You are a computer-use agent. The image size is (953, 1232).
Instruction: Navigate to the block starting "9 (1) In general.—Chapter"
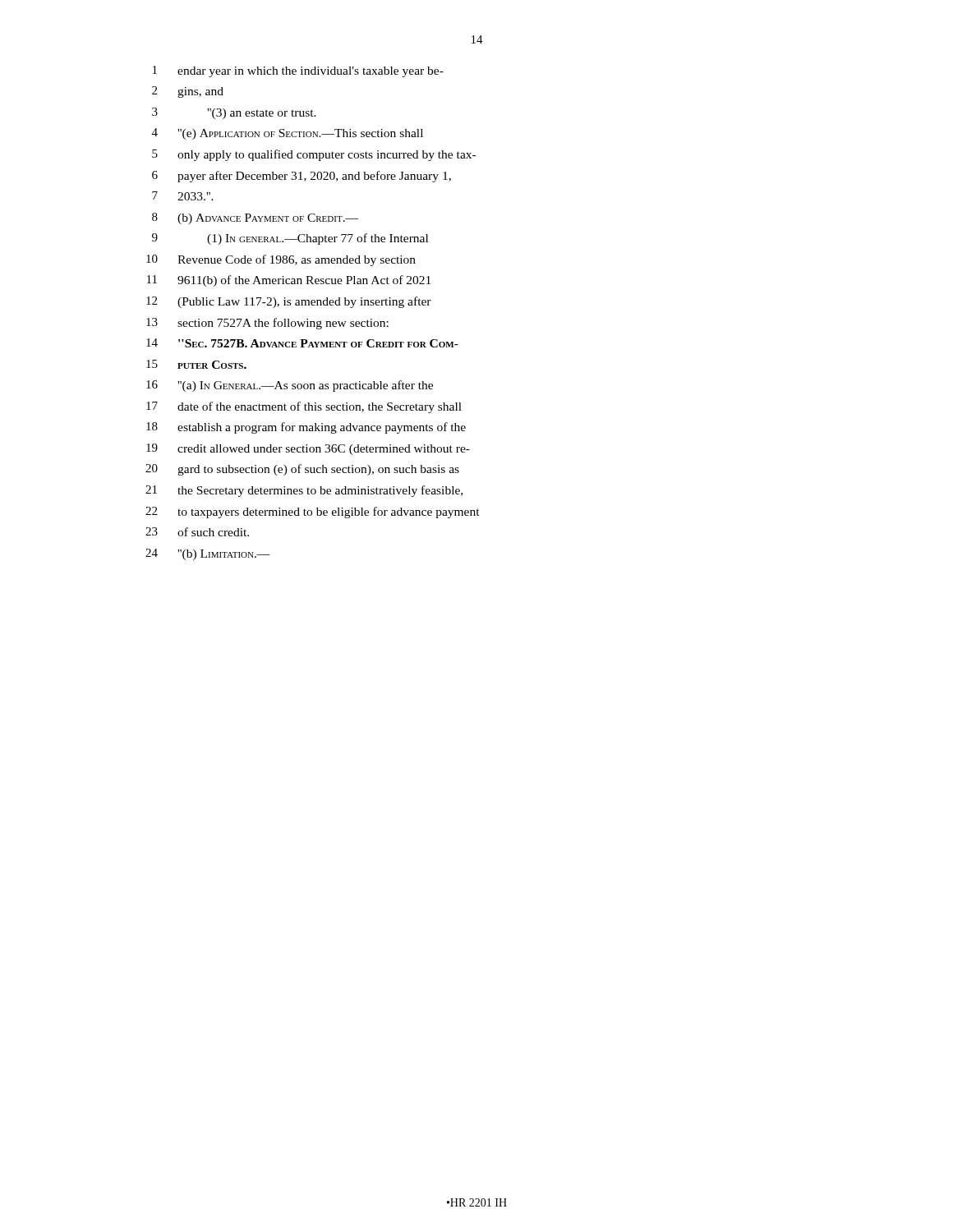click(x=290, y=239)
